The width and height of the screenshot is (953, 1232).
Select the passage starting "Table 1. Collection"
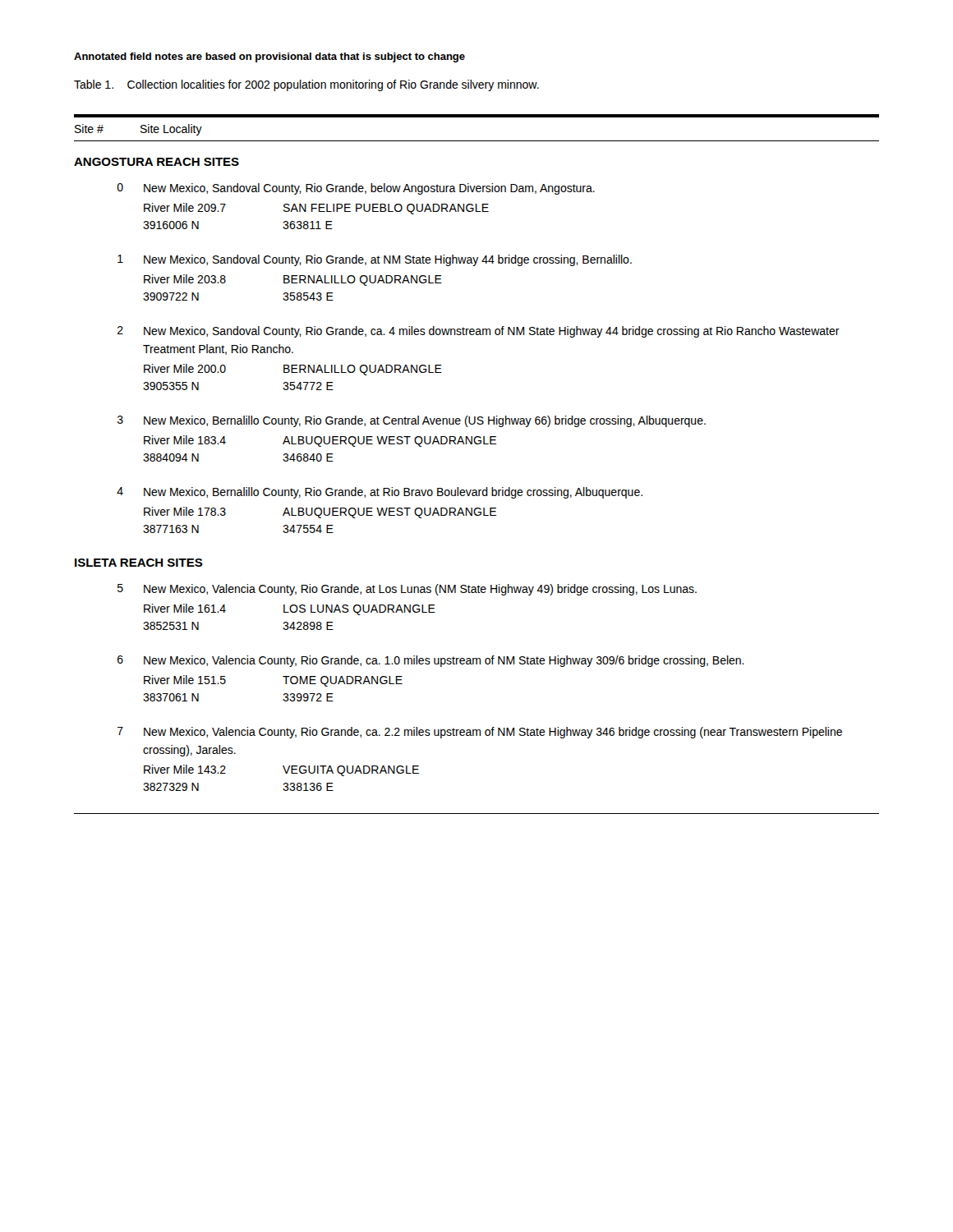tap(307, 85)
